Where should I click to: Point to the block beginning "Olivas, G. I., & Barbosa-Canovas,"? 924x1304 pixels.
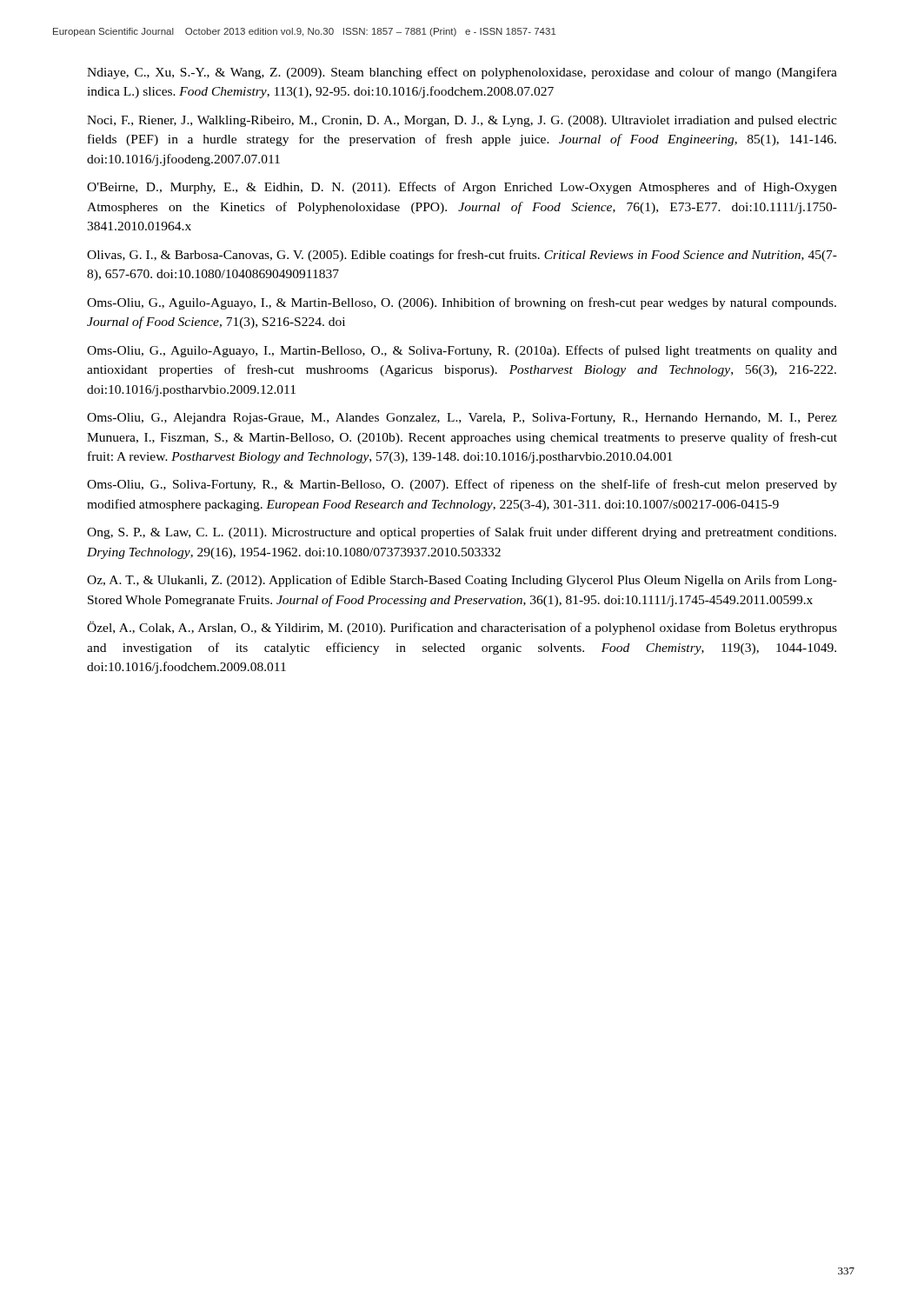(x=462, y=264)
